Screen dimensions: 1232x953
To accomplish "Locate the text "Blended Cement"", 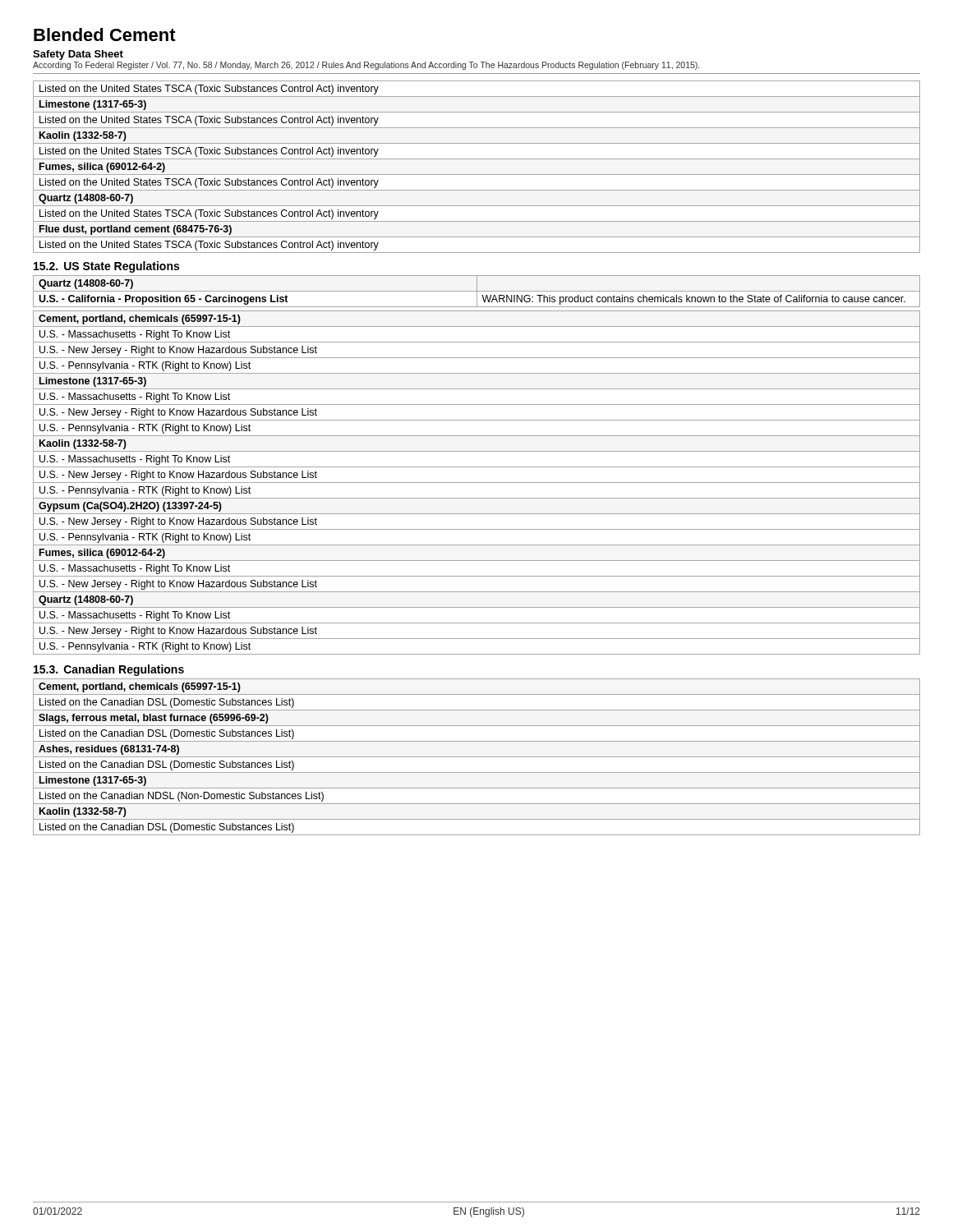I will point(104,35).
